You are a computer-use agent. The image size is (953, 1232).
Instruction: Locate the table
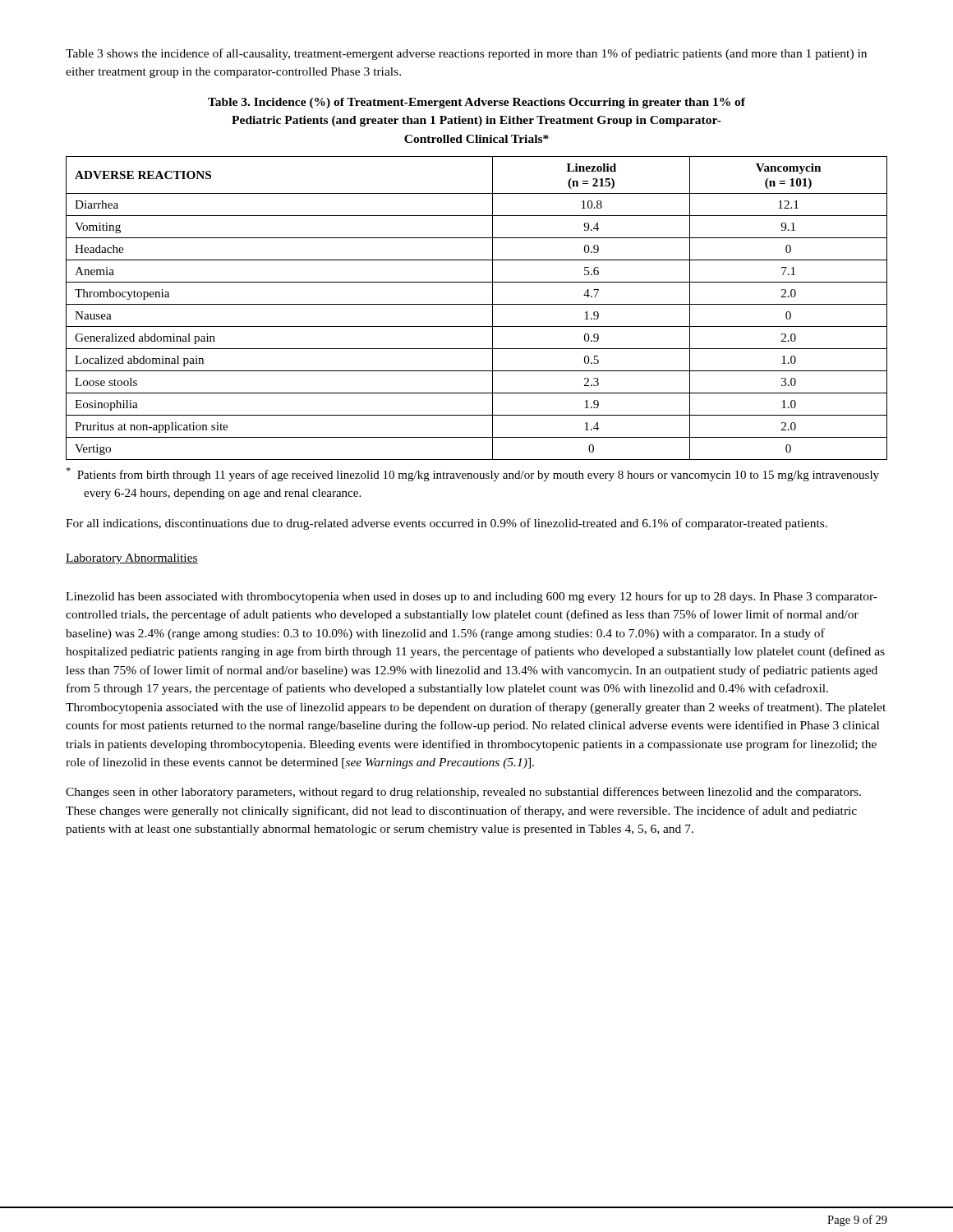tap(476, 308)
